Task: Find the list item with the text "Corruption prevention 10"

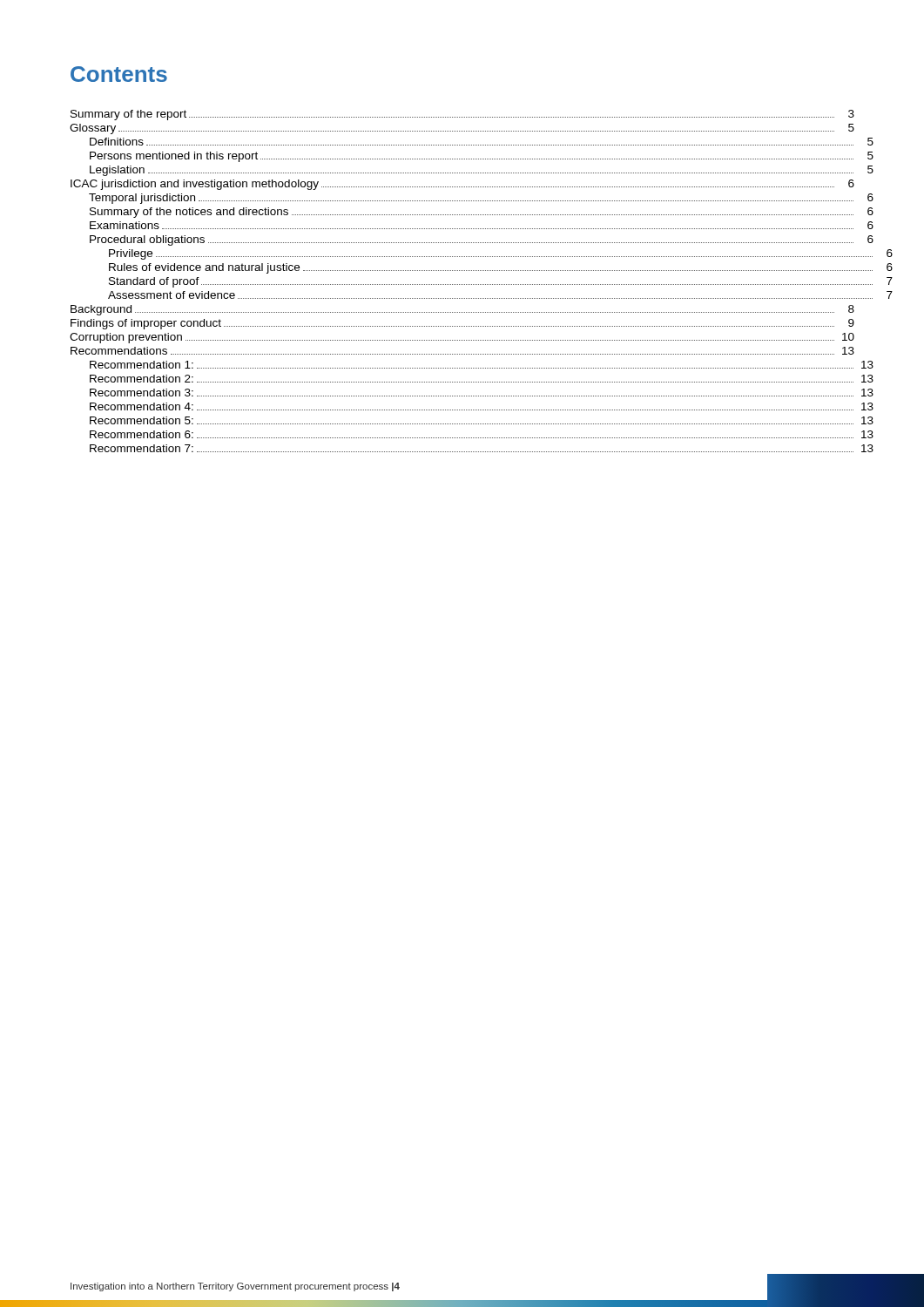Action: coord(462,337)
